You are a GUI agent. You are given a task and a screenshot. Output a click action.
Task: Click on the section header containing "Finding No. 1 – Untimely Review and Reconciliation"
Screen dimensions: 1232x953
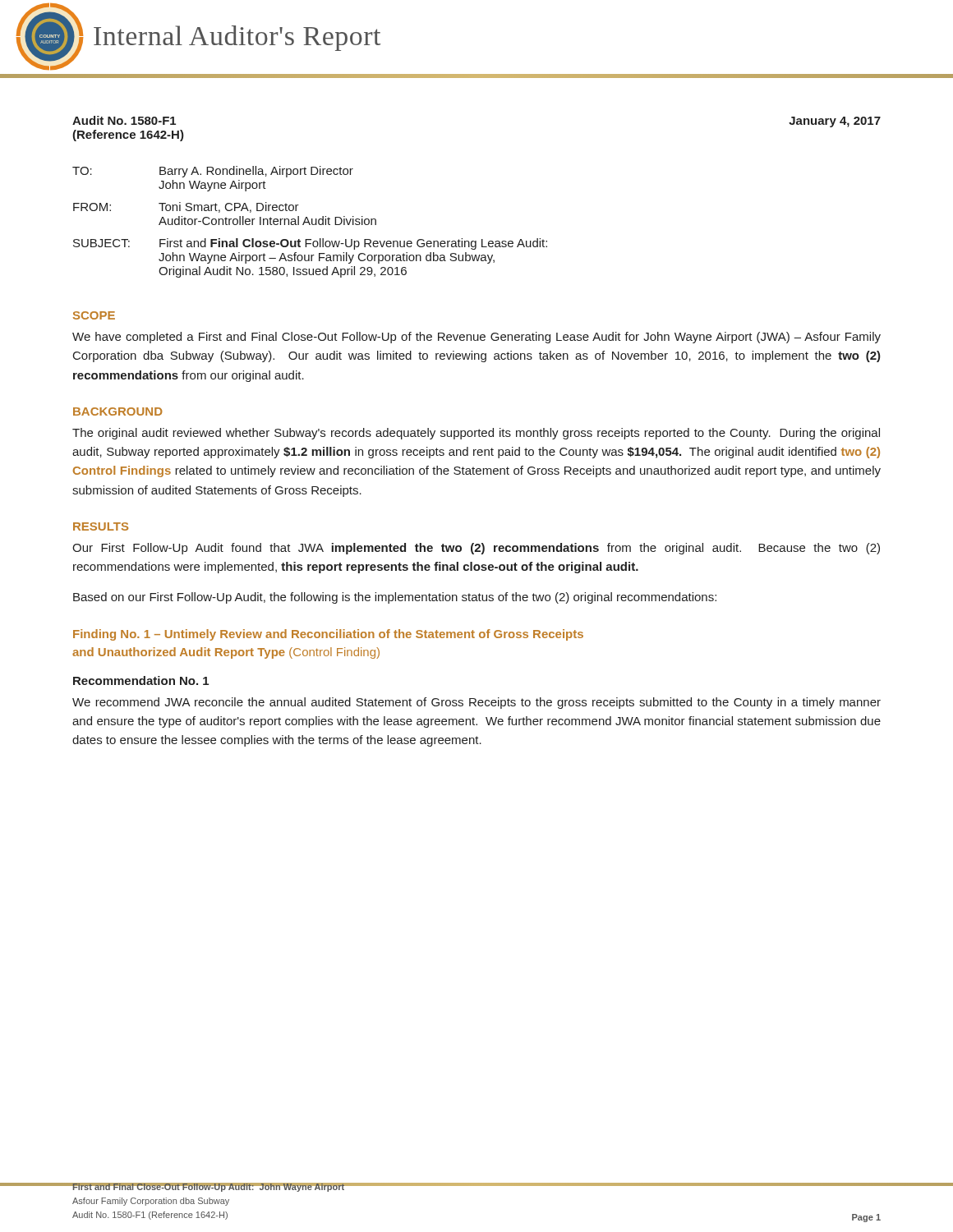tap(328, 642)
